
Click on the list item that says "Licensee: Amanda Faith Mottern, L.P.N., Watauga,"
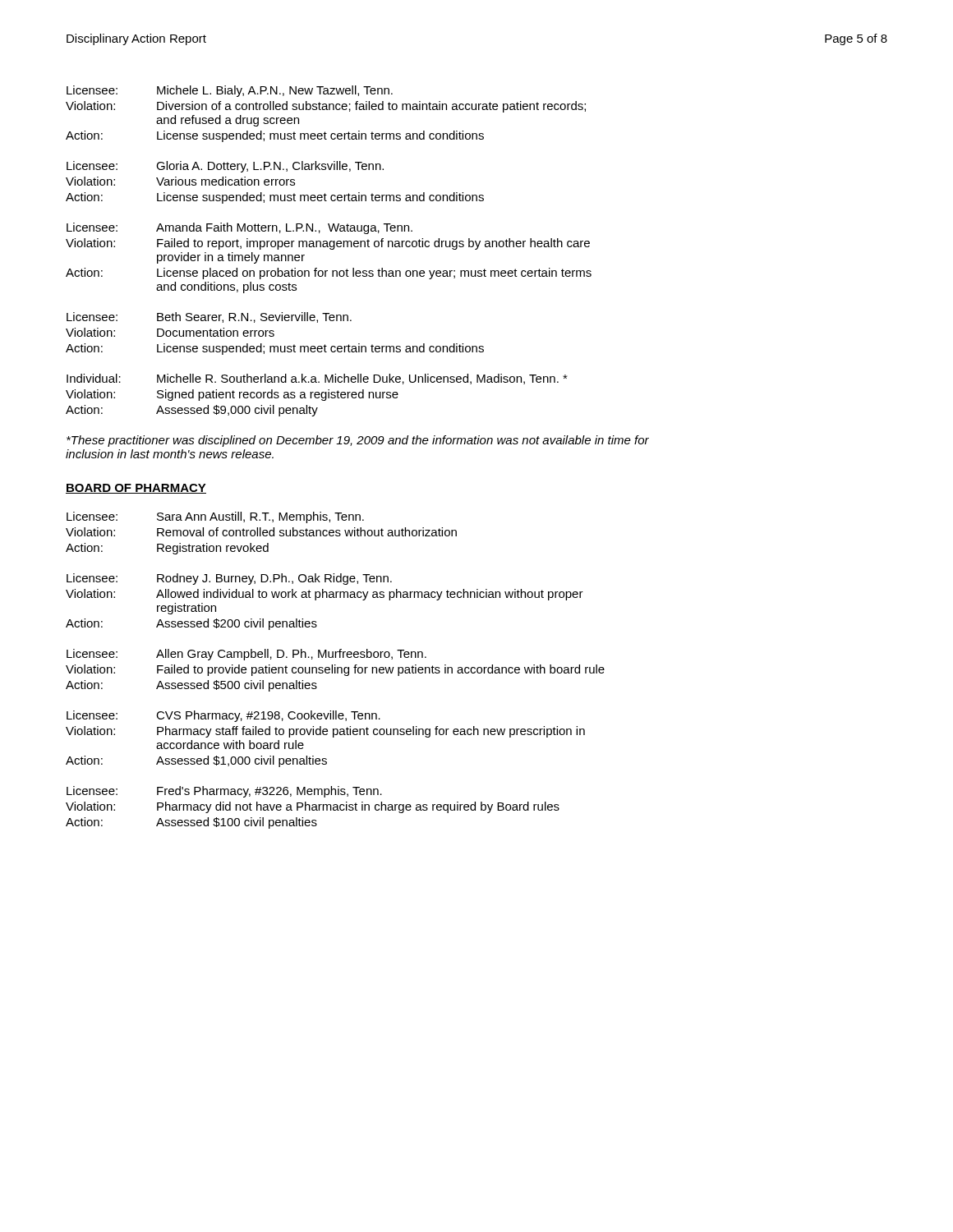pos(476,257)
